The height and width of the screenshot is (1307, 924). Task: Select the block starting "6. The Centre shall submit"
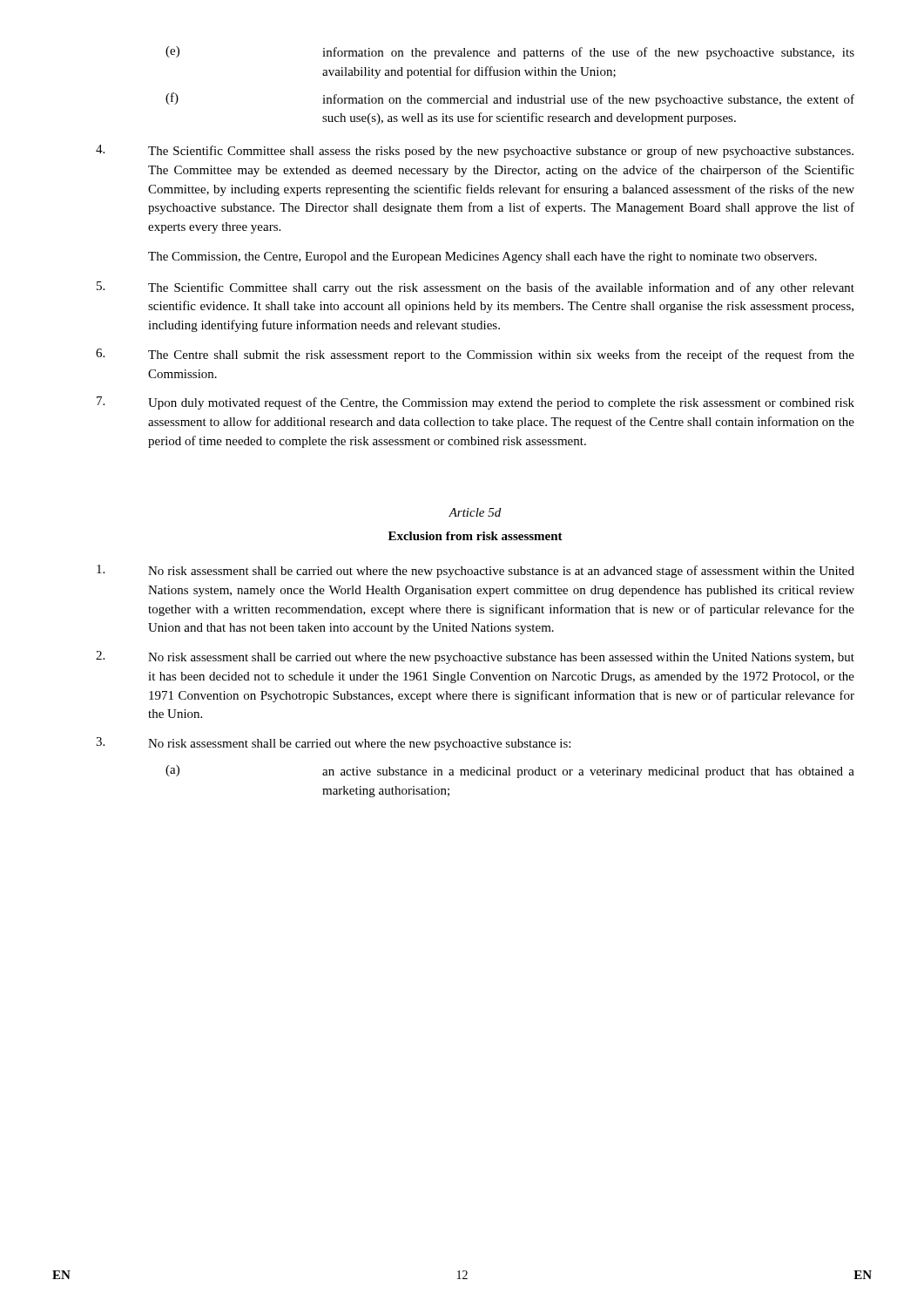[475, 365]
